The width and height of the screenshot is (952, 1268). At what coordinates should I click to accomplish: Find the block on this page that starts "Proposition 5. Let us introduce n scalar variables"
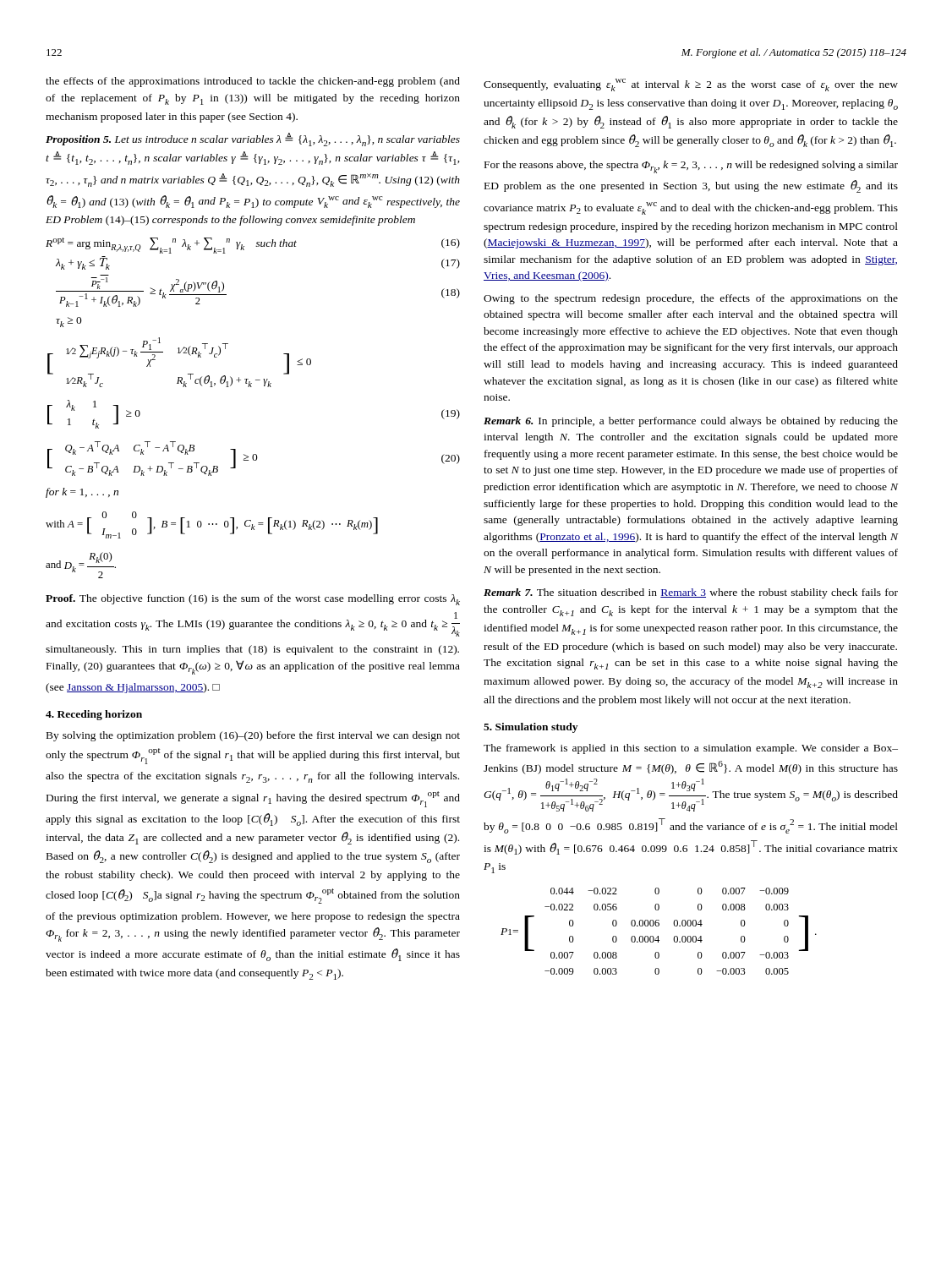pos(253,180)
